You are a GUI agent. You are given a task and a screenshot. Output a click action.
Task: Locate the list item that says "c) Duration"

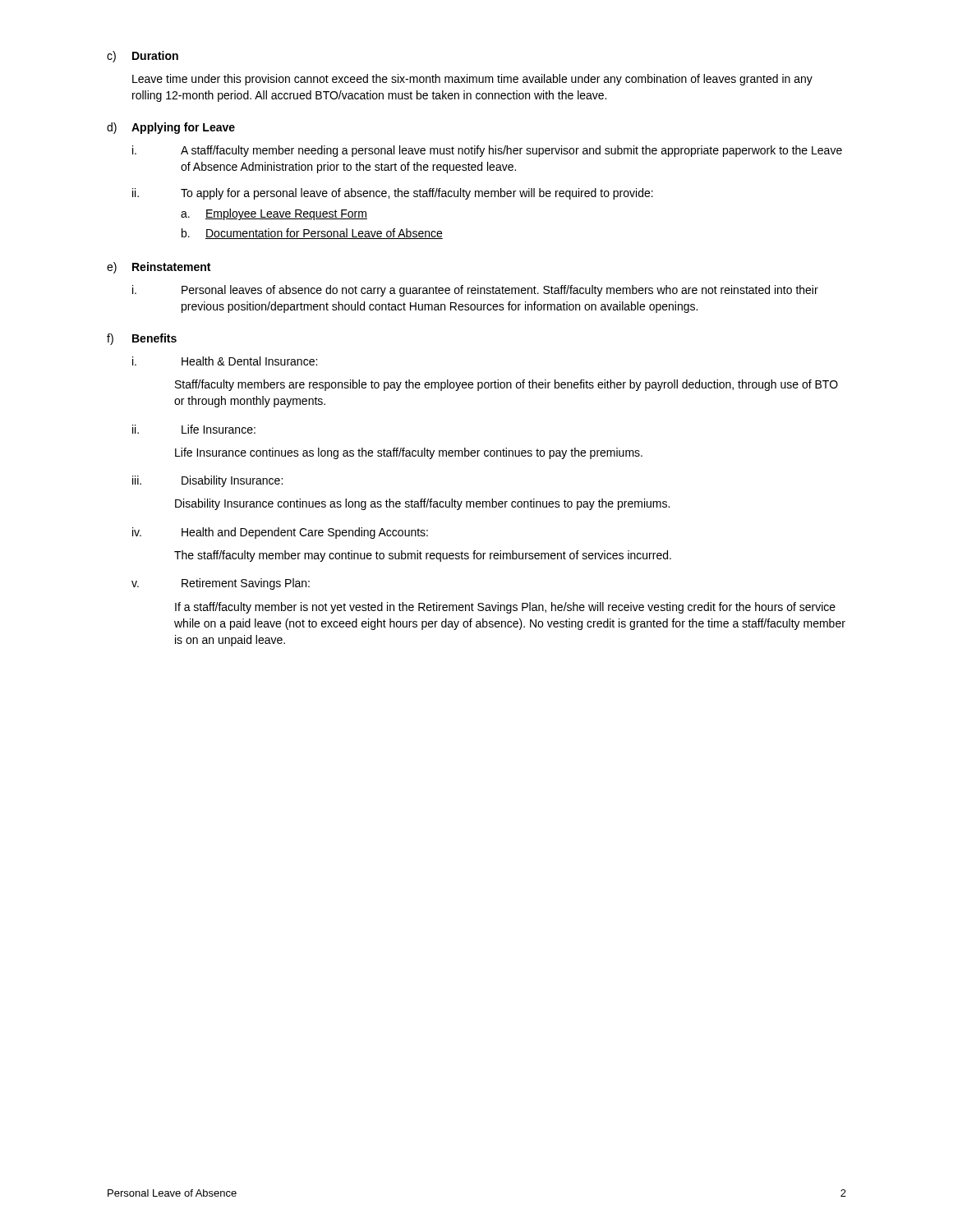point(143,56)
